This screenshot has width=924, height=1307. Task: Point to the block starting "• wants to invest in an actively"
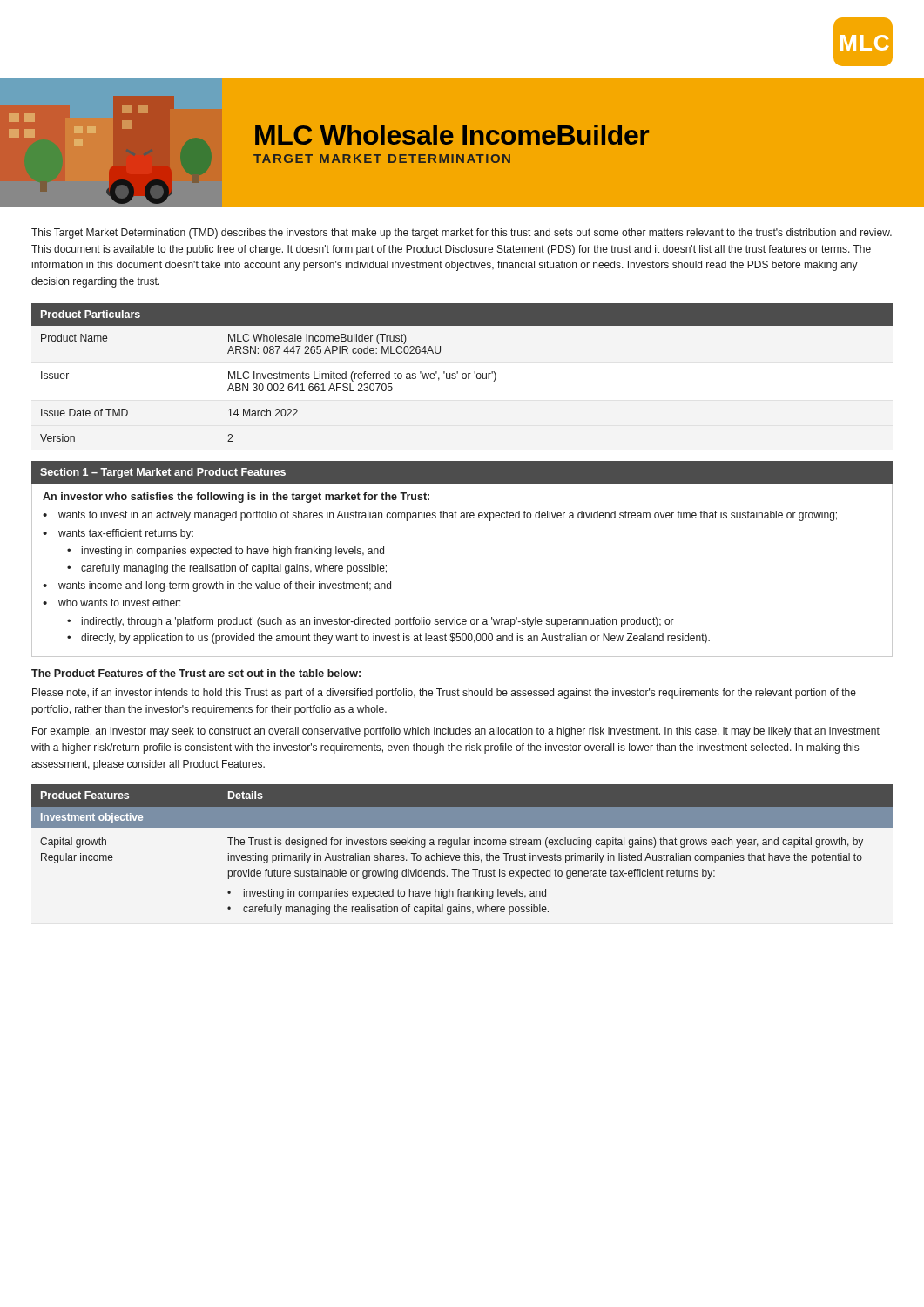coord(462,515)
